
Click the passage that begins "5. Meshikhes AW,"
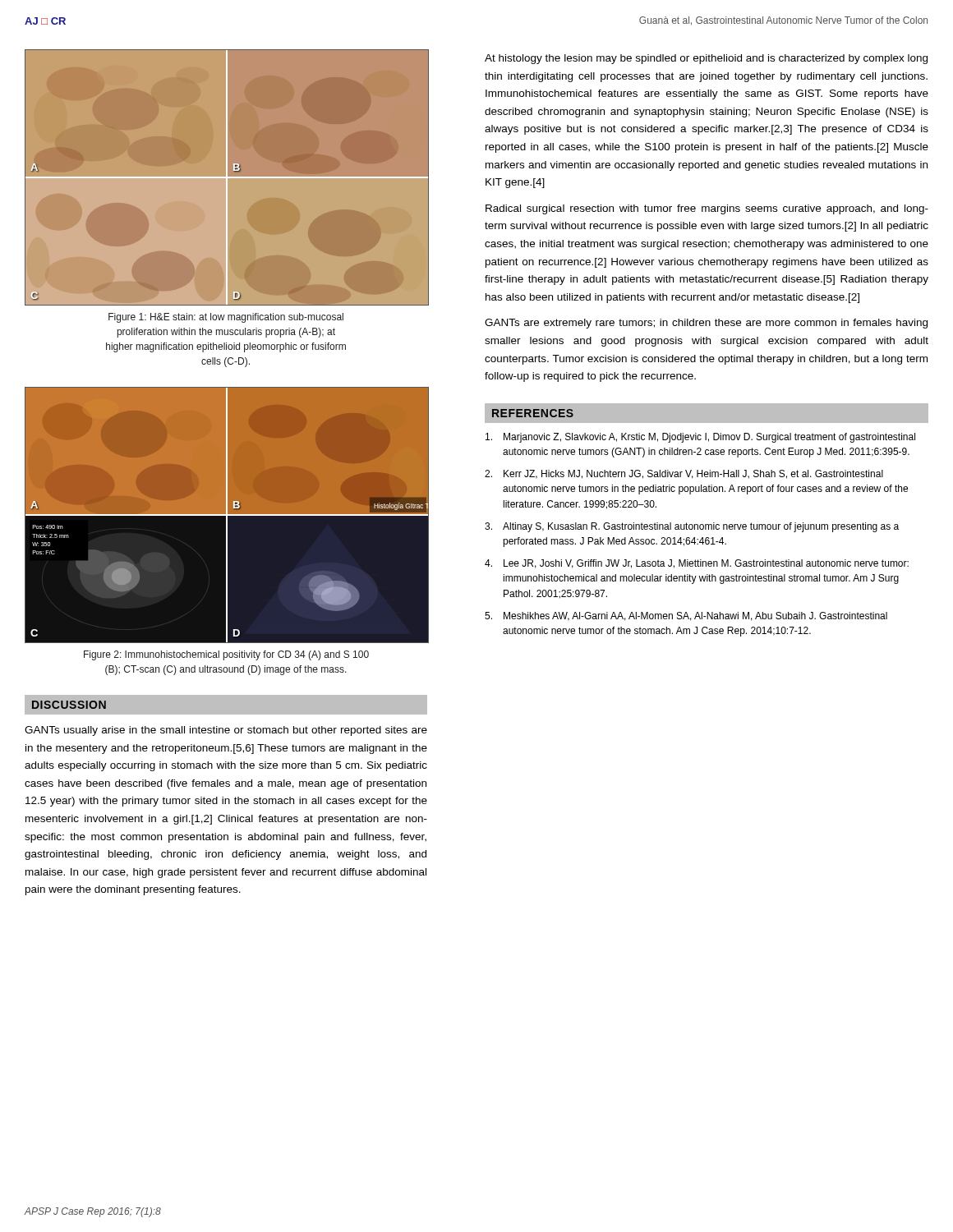tap(707, 624)
